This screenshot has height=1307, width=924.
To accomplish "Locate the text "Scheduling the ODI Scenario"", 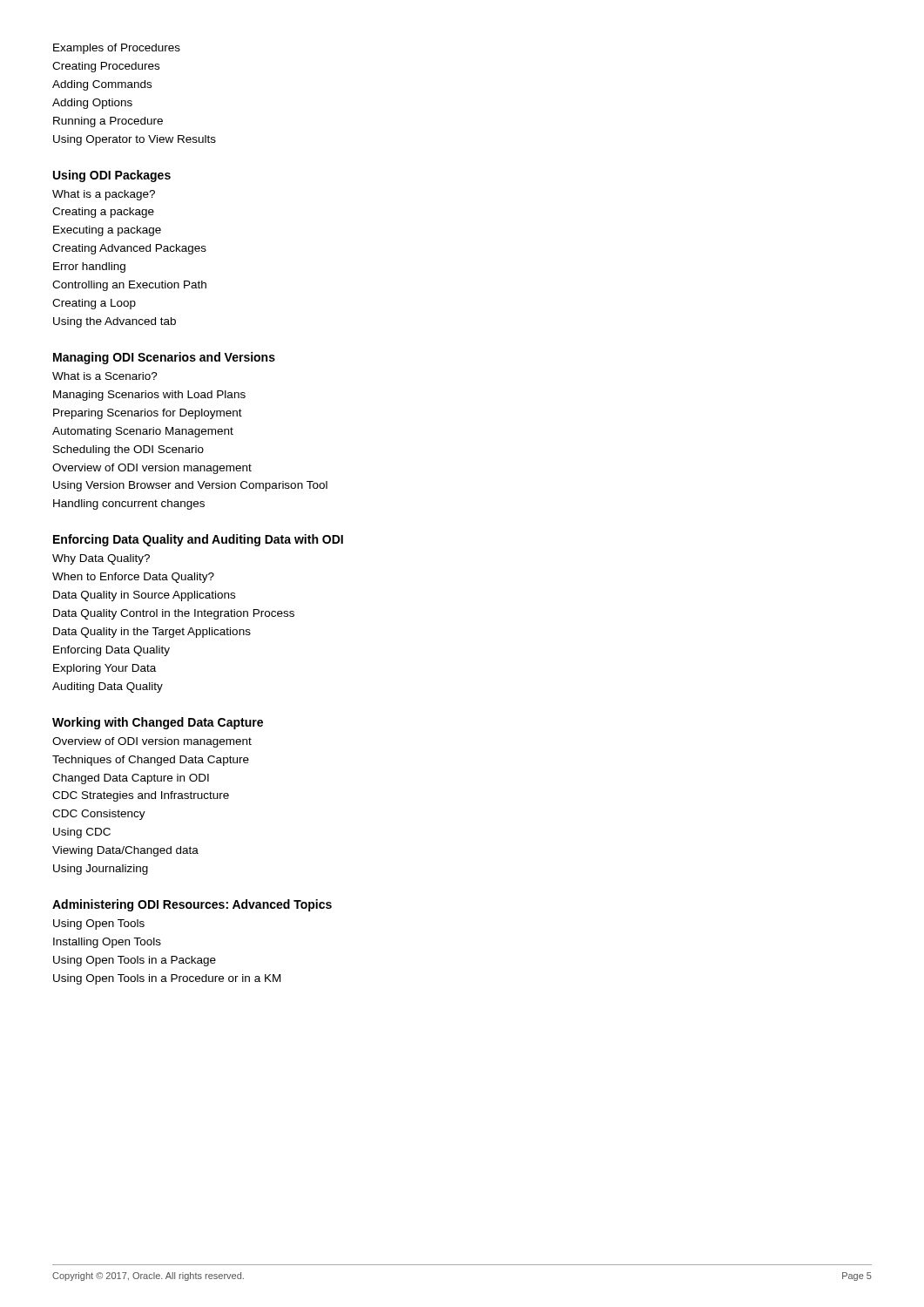I will (128, 449).
